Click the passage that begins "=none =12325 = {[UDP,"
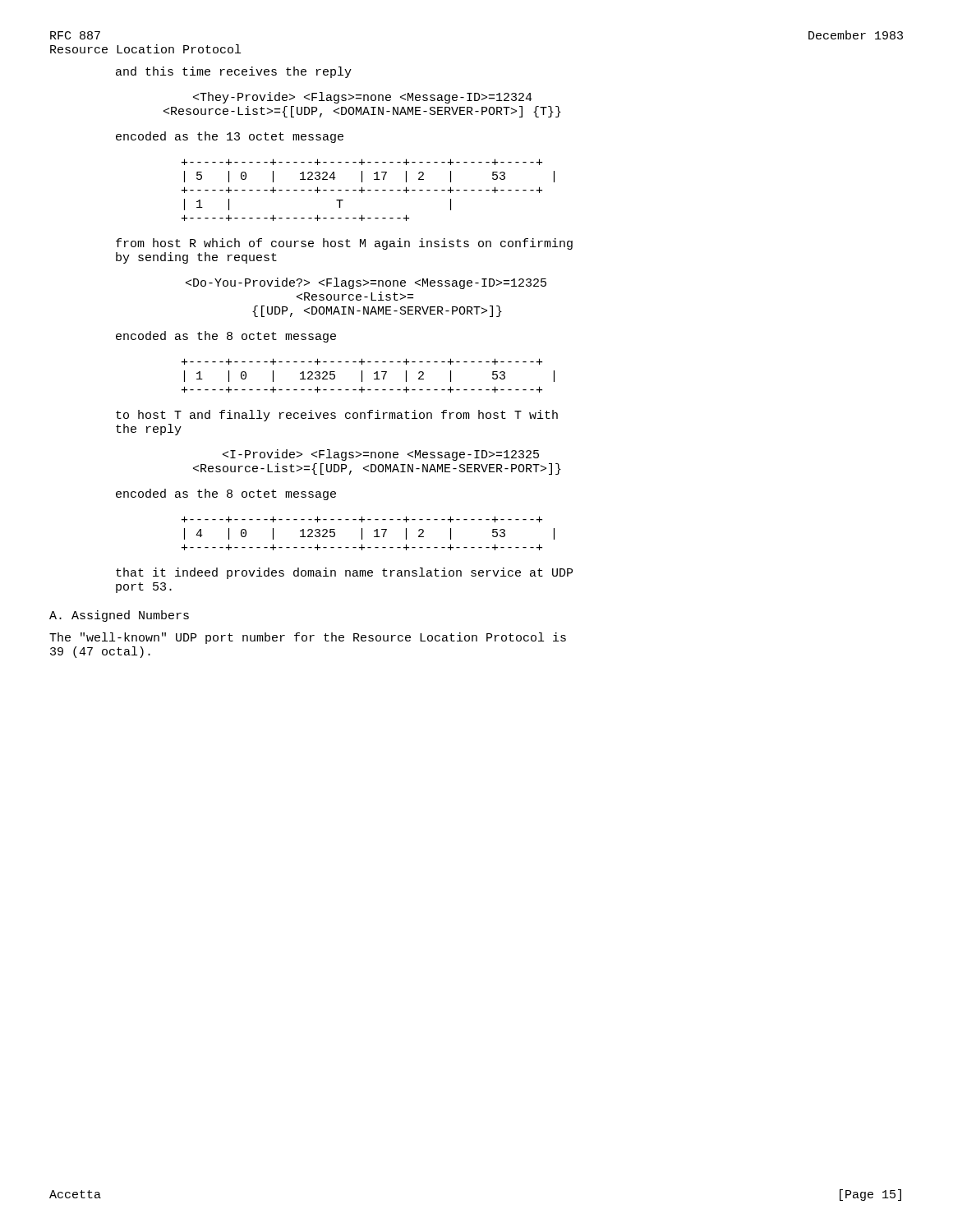The image size is (953, 1232). (366, 283)
